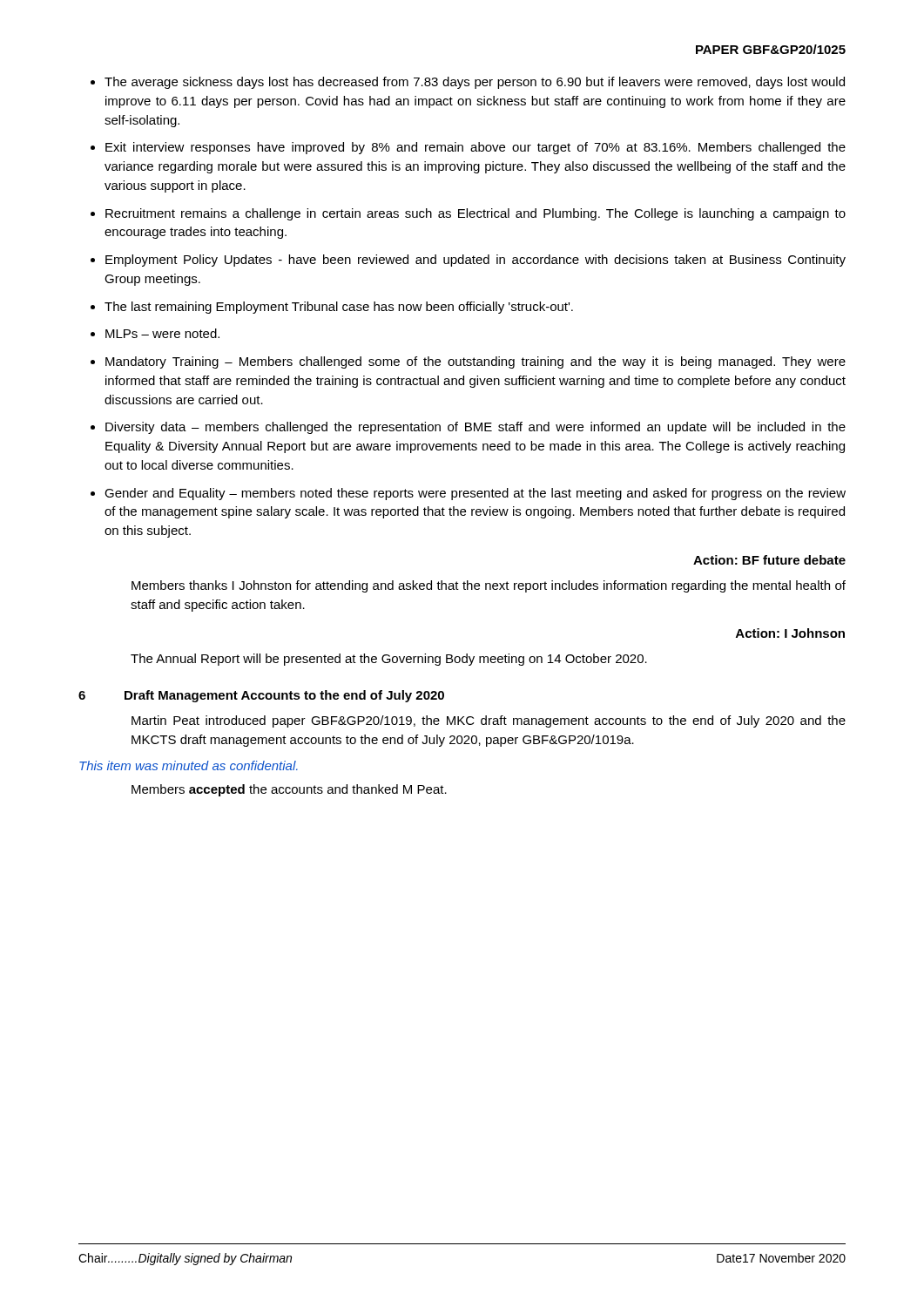Viewport: 924px width, 1307px height.
Task: Click the passage that begins "Gender and Equality –"
Action: (475, 512)
